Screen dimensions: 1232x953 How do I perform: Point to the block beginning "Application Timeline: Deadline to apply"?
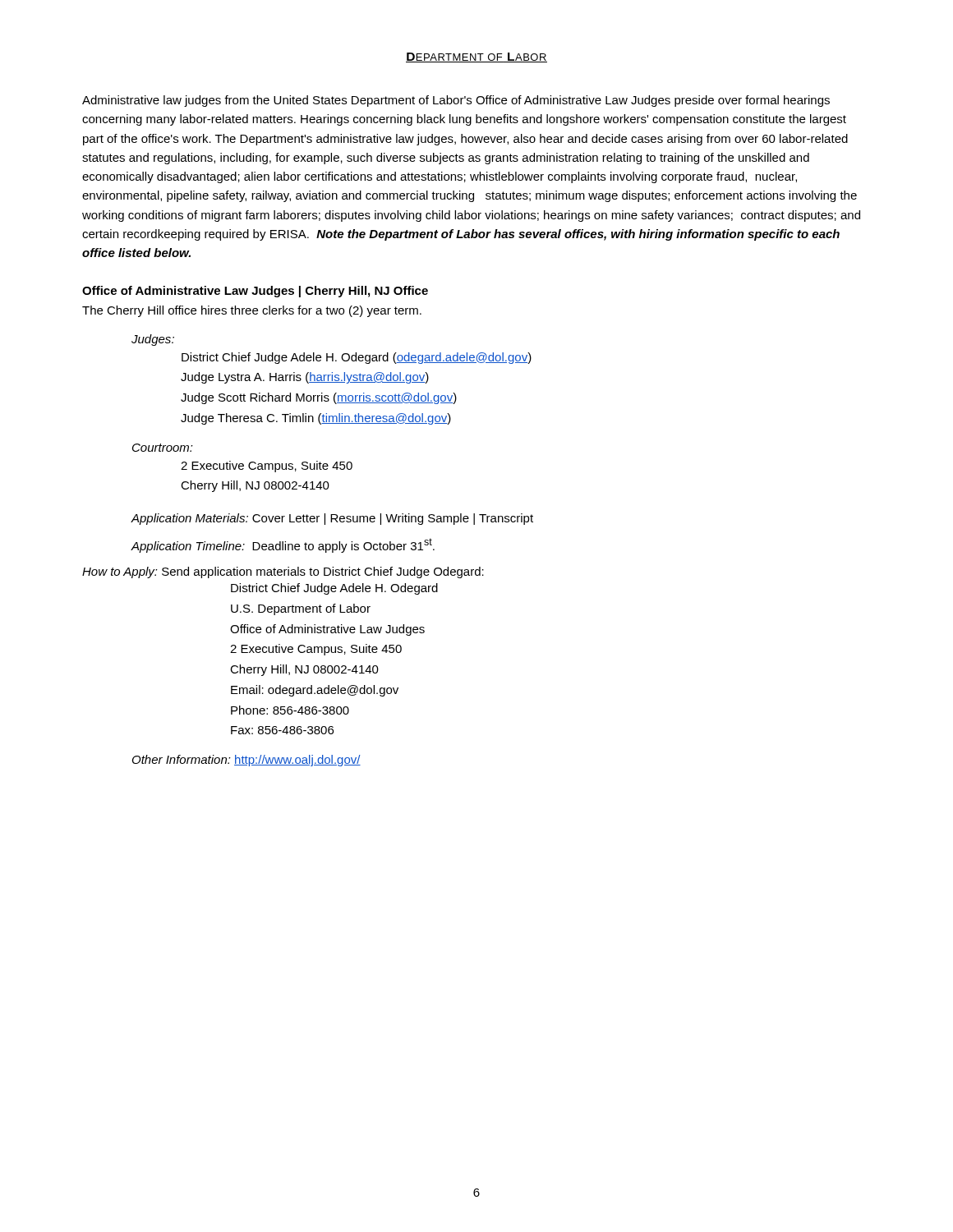pos(283,545)
